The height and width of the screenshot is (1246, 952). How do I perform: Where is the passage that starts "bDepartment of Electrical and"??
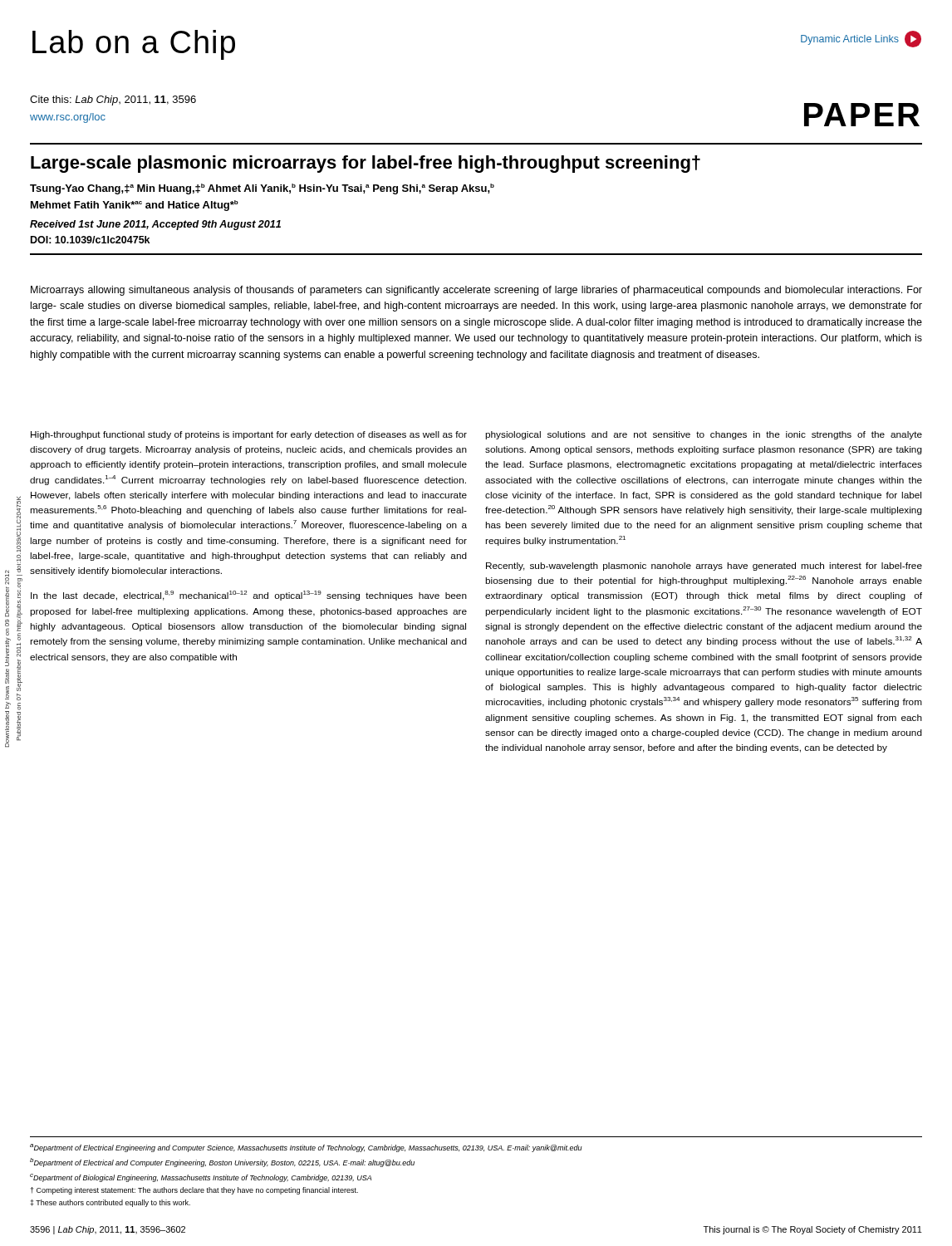(222, 1162)
